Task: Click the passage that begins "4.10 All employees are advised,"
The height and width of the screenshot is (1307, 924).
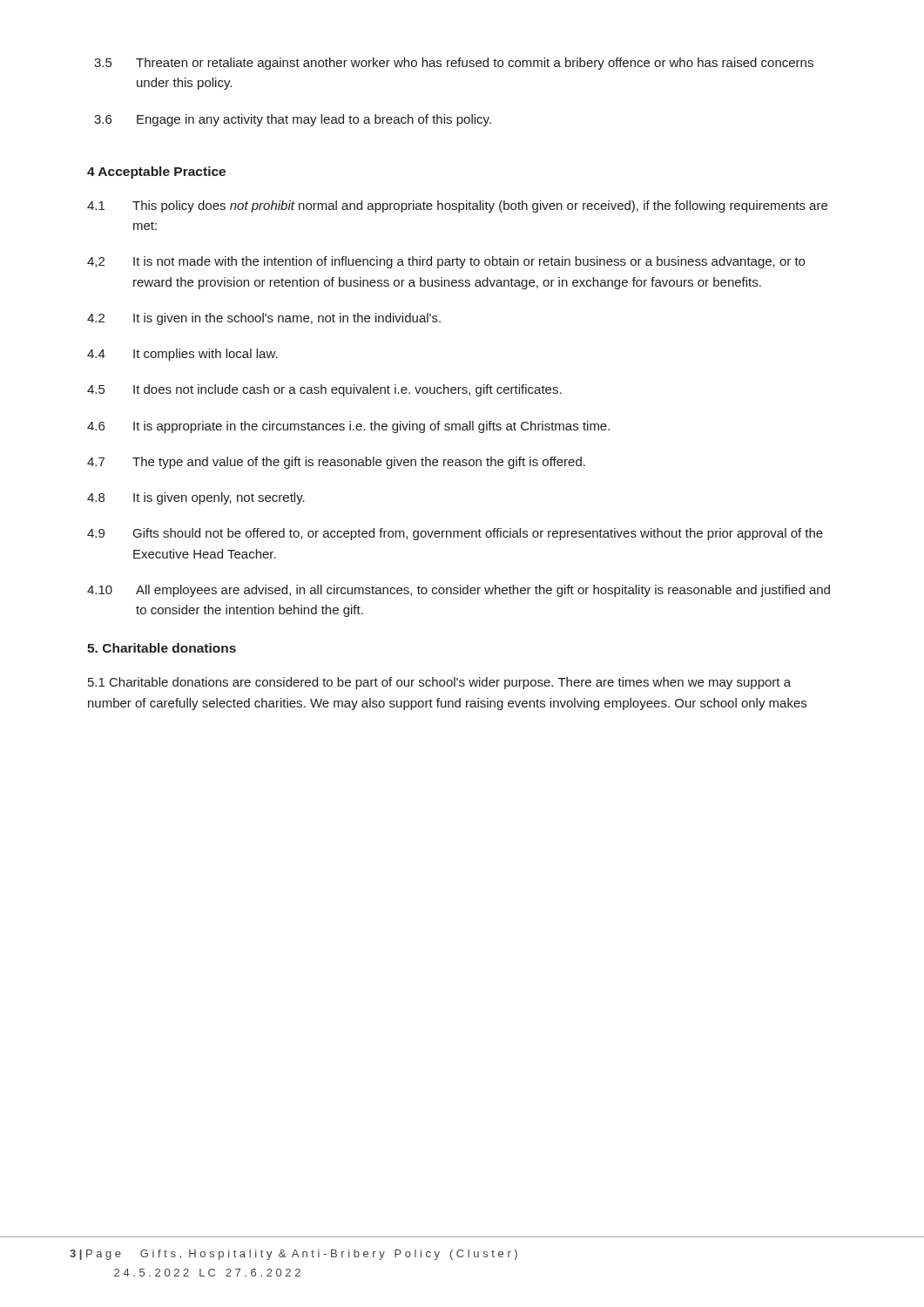Action: 462,600
